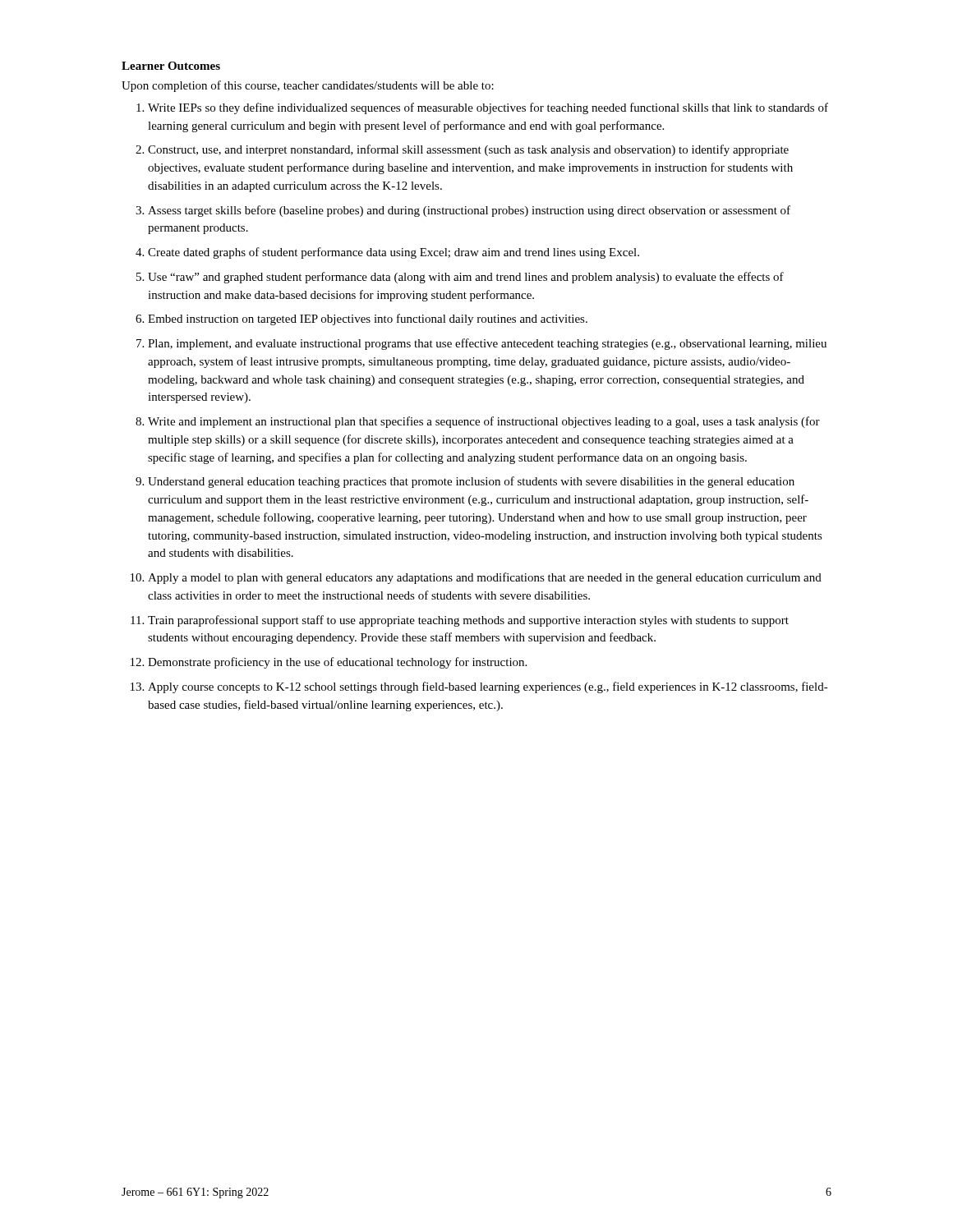Find the block on this page that starts "Apply a model to plan with general educators"
The height and width of the screenshot is (1232, 953).
490,587
